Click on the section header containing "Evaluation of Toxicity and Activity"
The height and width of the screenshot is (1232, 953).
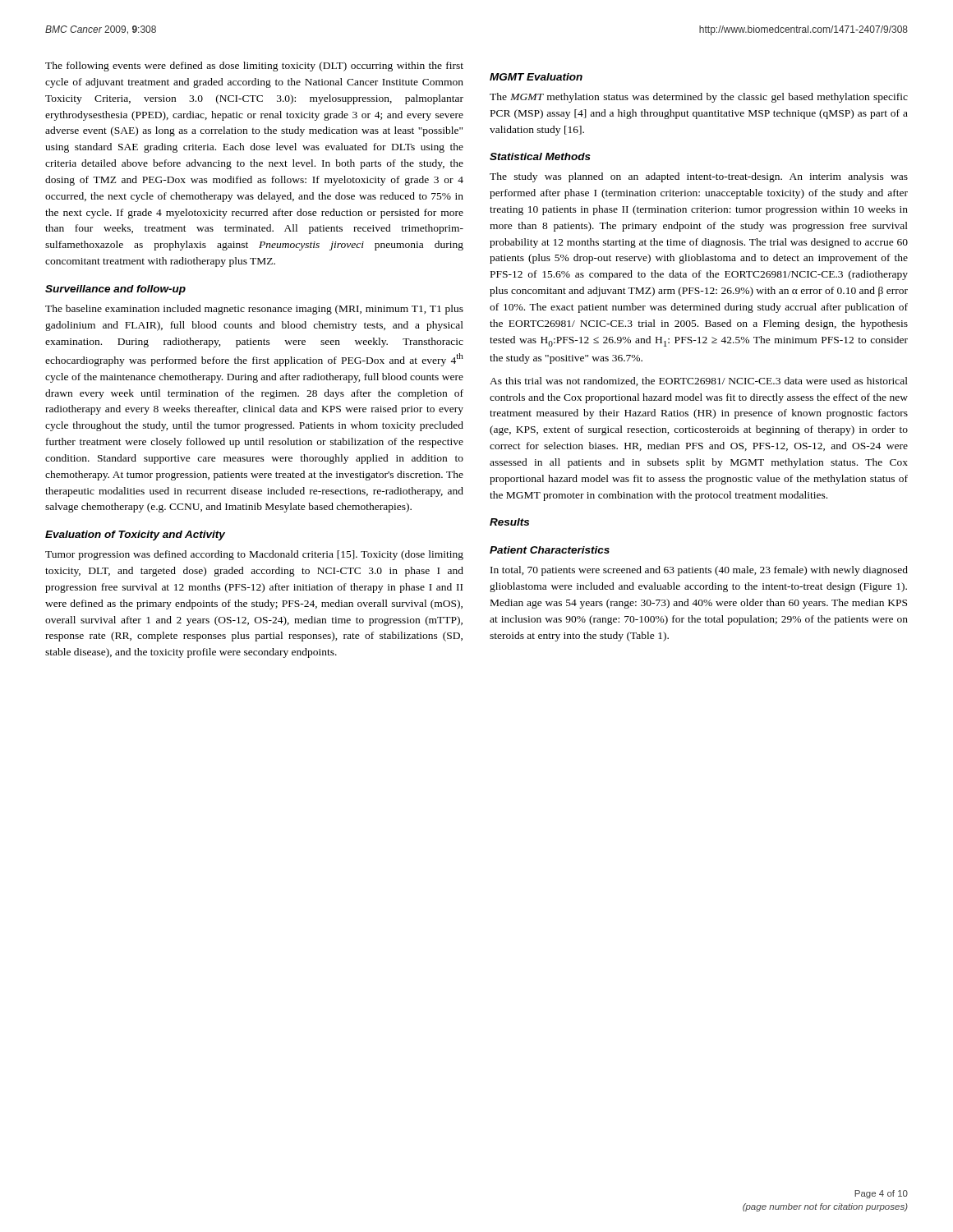tap(135, 535)
